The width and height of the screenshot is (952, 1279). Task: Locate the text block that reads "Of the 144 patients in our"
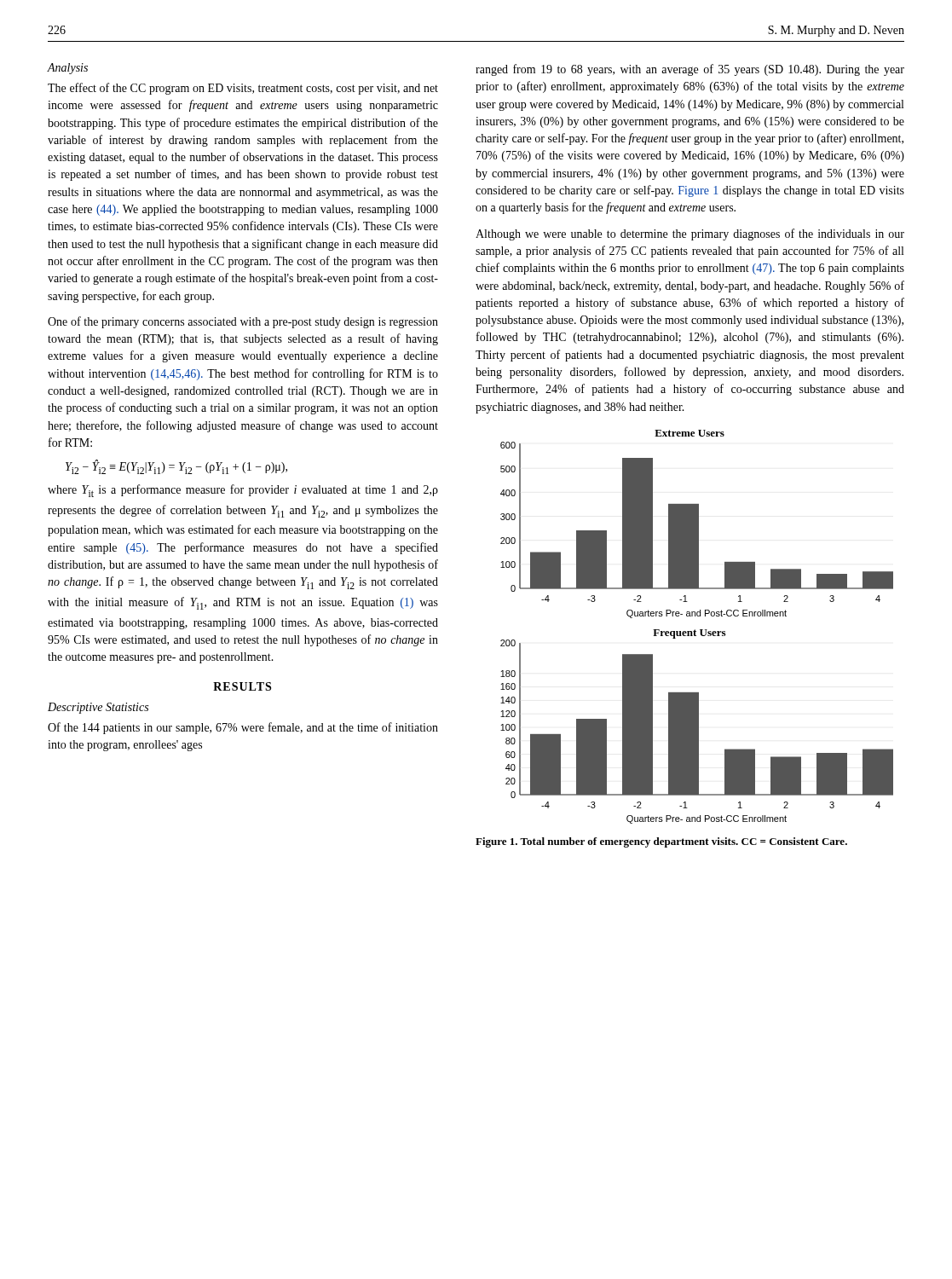[243, 737]
